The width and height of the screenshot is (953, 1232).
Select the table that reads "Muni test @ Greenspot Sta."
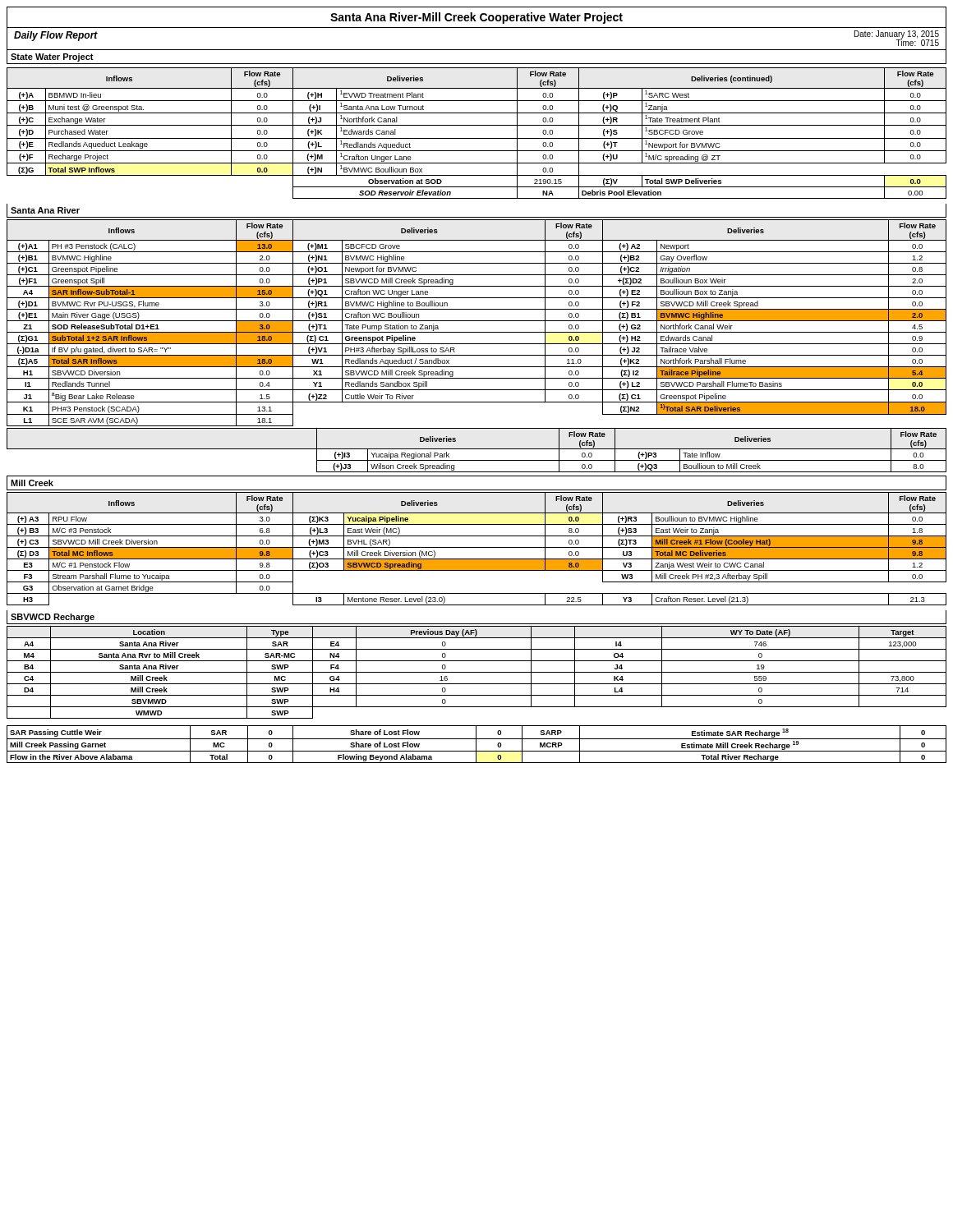(x=476, y=133)
